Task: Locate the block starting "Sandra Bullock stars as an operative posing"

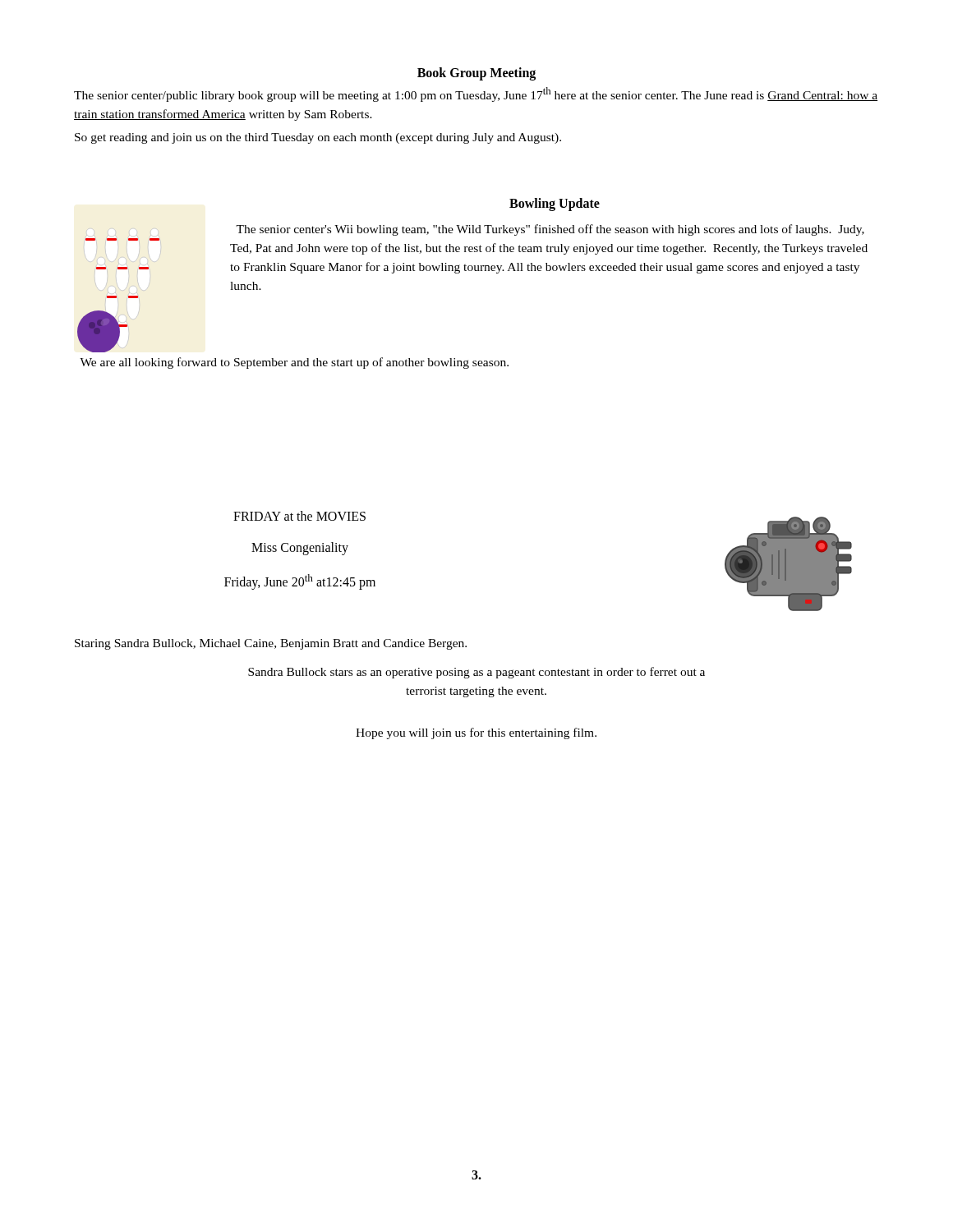Action: coord(476,681)
